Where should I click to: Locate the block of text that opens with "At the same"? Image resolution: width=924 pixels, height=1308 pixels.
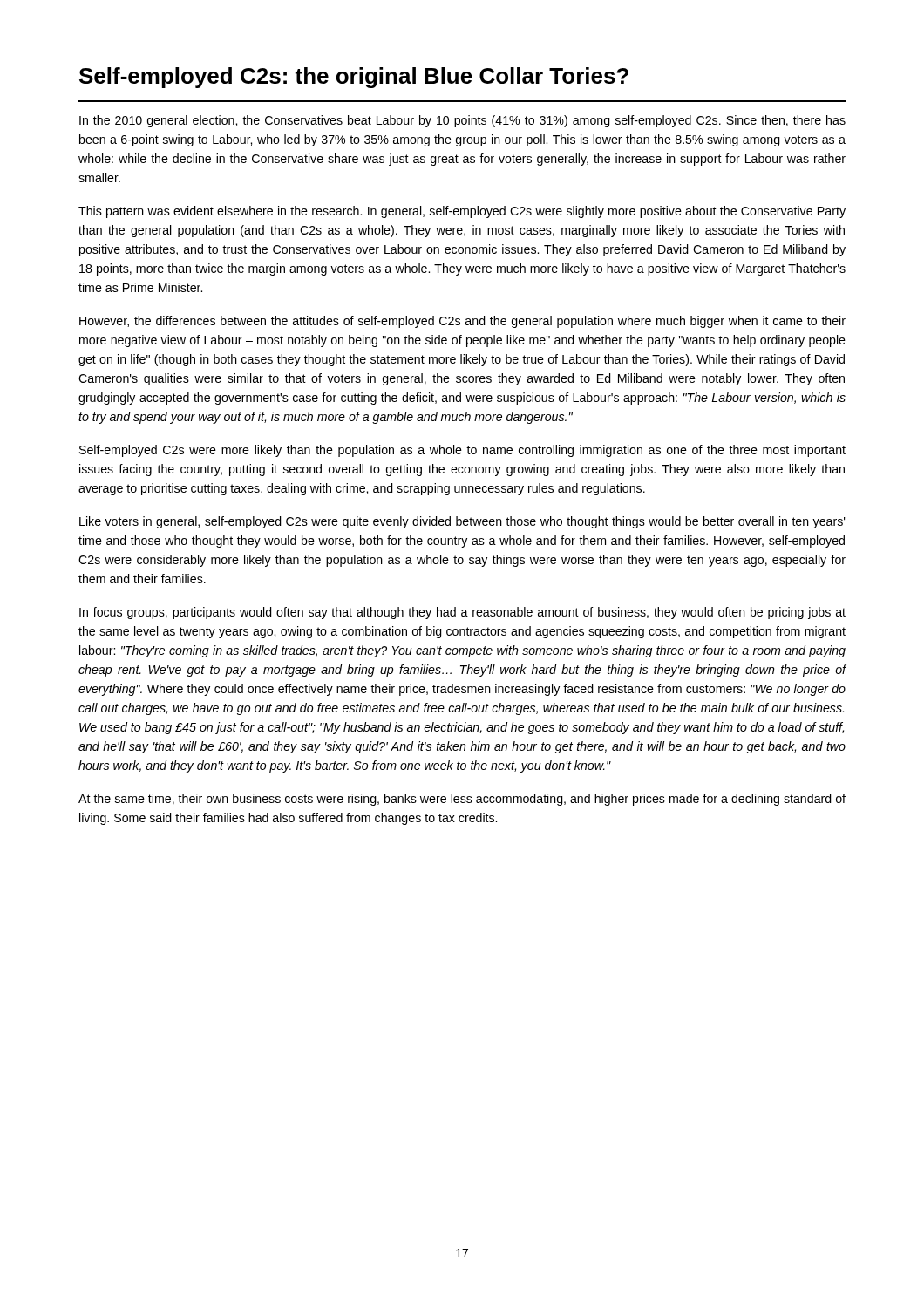(x=462, y=809)
